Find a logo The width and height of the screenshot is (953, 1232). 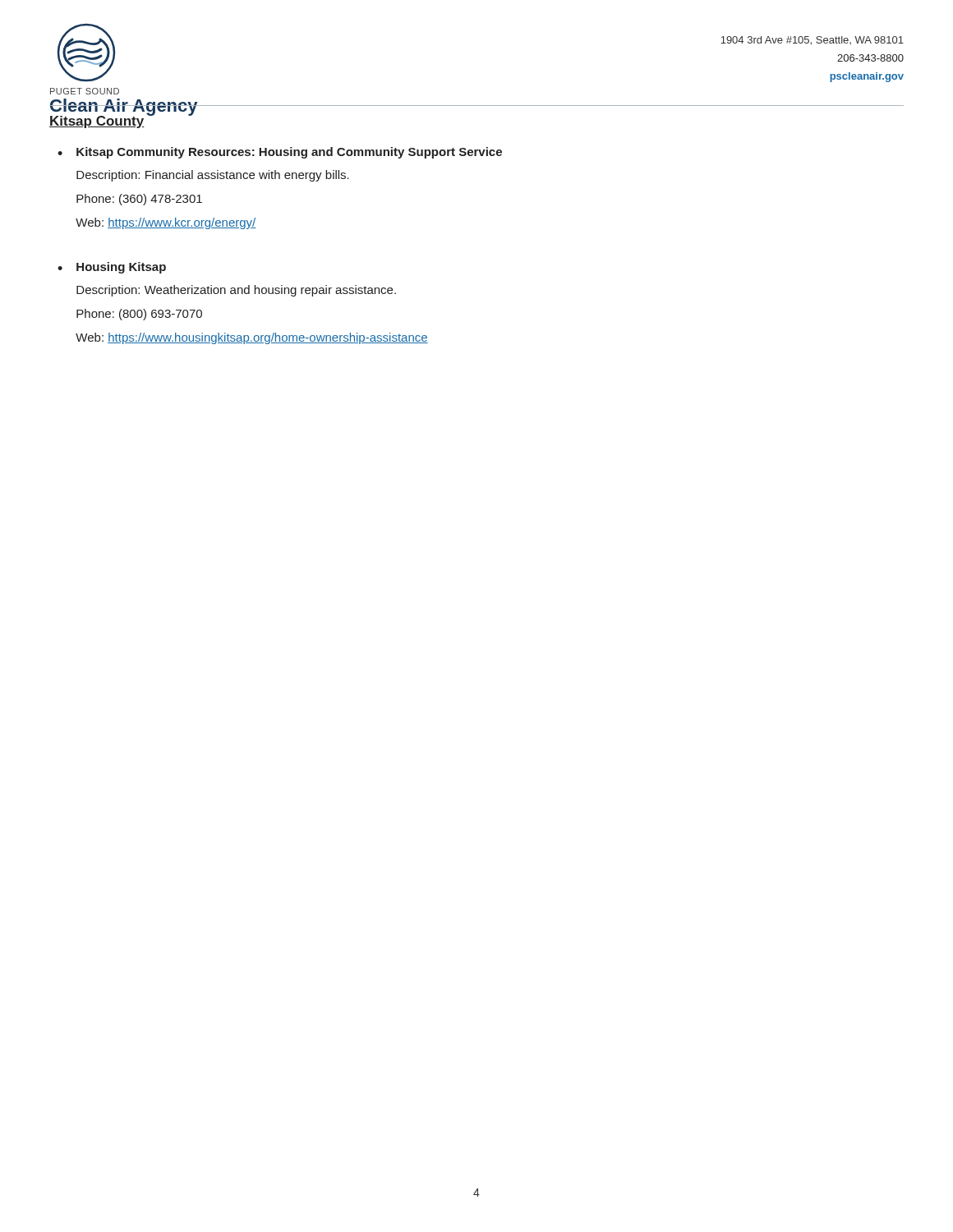pyautogui.click(x=99, y=69)
